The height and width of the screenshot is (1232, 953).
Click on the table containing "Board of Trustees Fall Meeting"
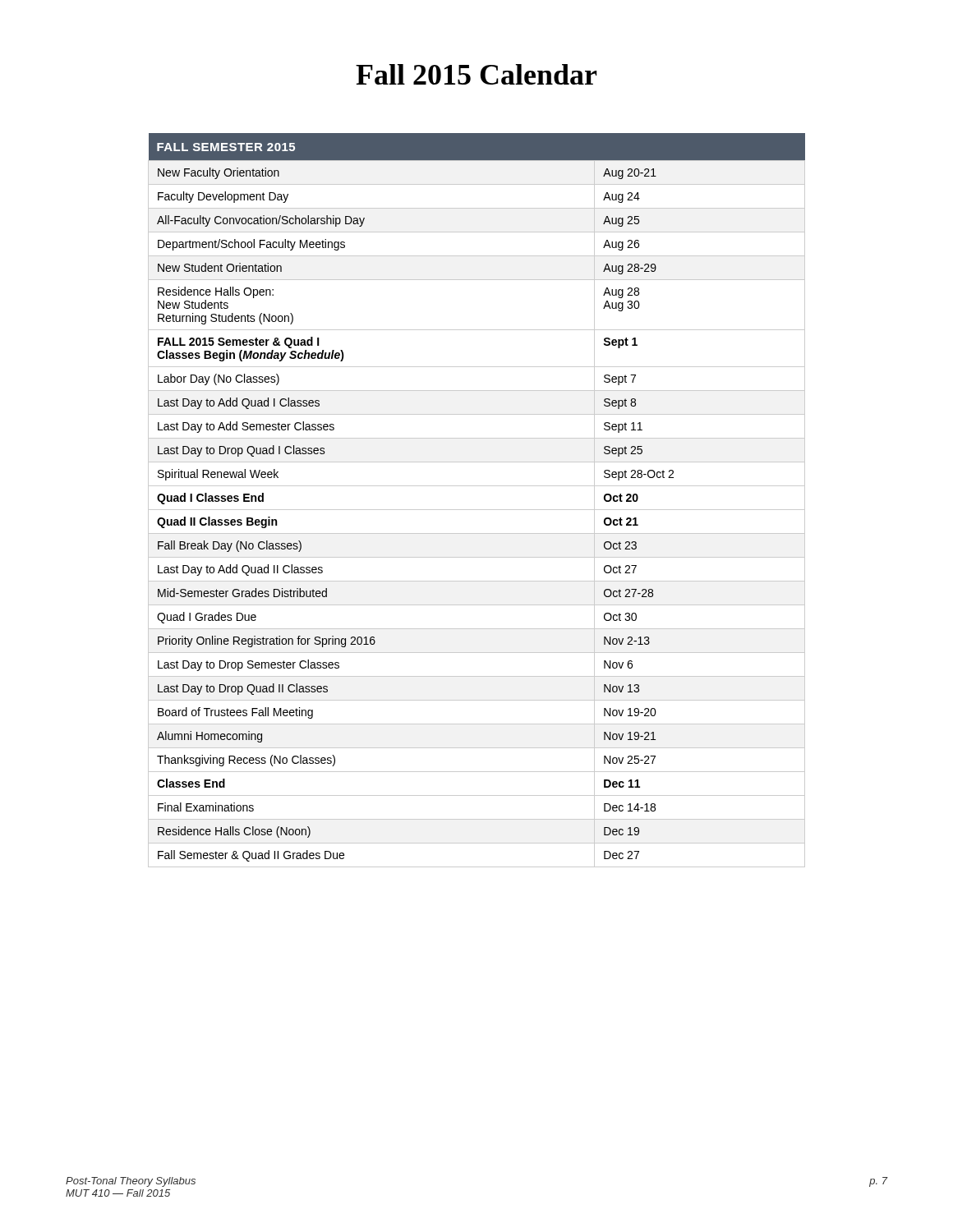[x=476, y=500]
